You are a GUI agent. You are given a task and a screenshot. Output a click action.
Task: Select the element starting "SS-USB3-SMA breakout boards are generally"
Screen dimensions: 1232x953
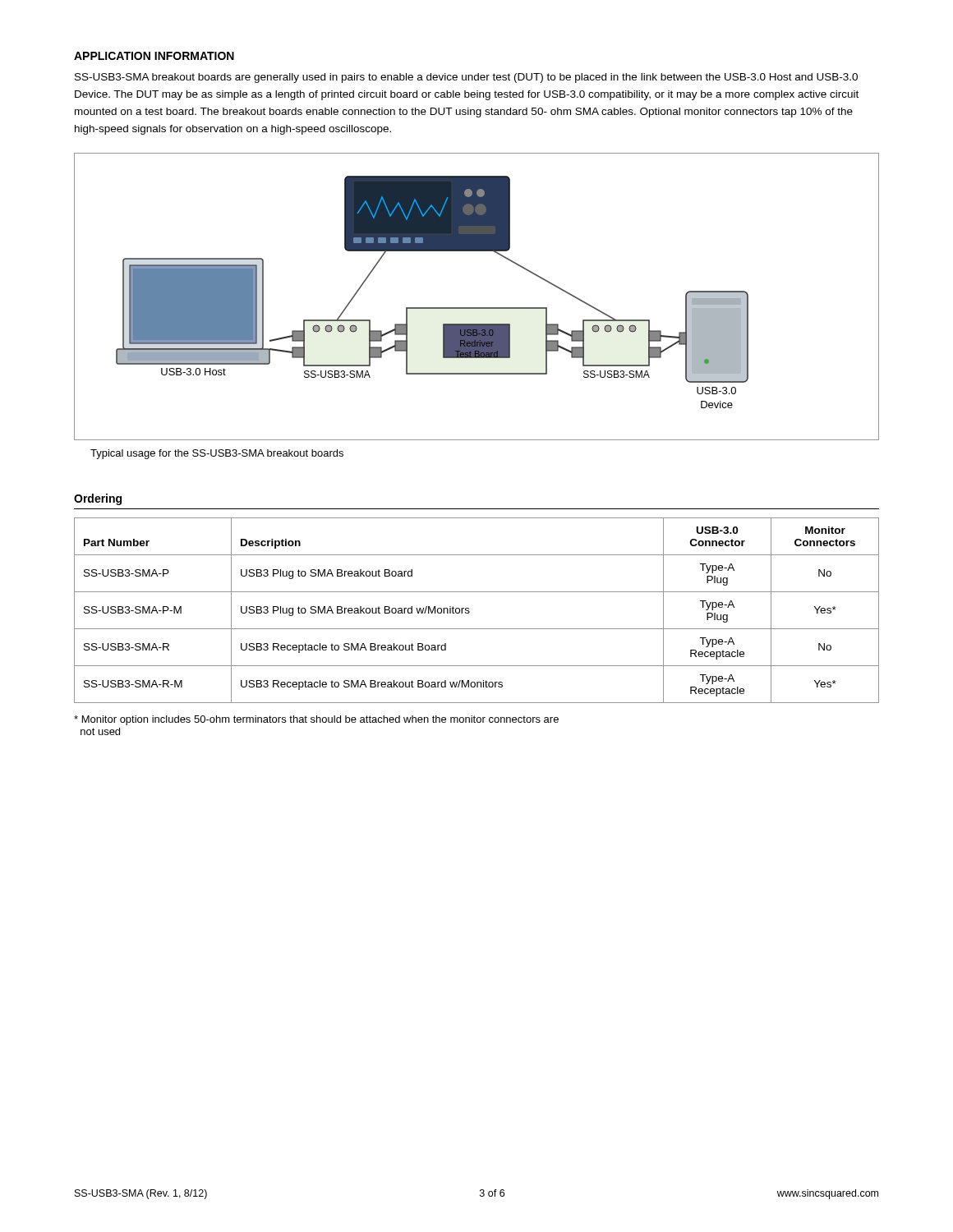[x=466, y=103]
